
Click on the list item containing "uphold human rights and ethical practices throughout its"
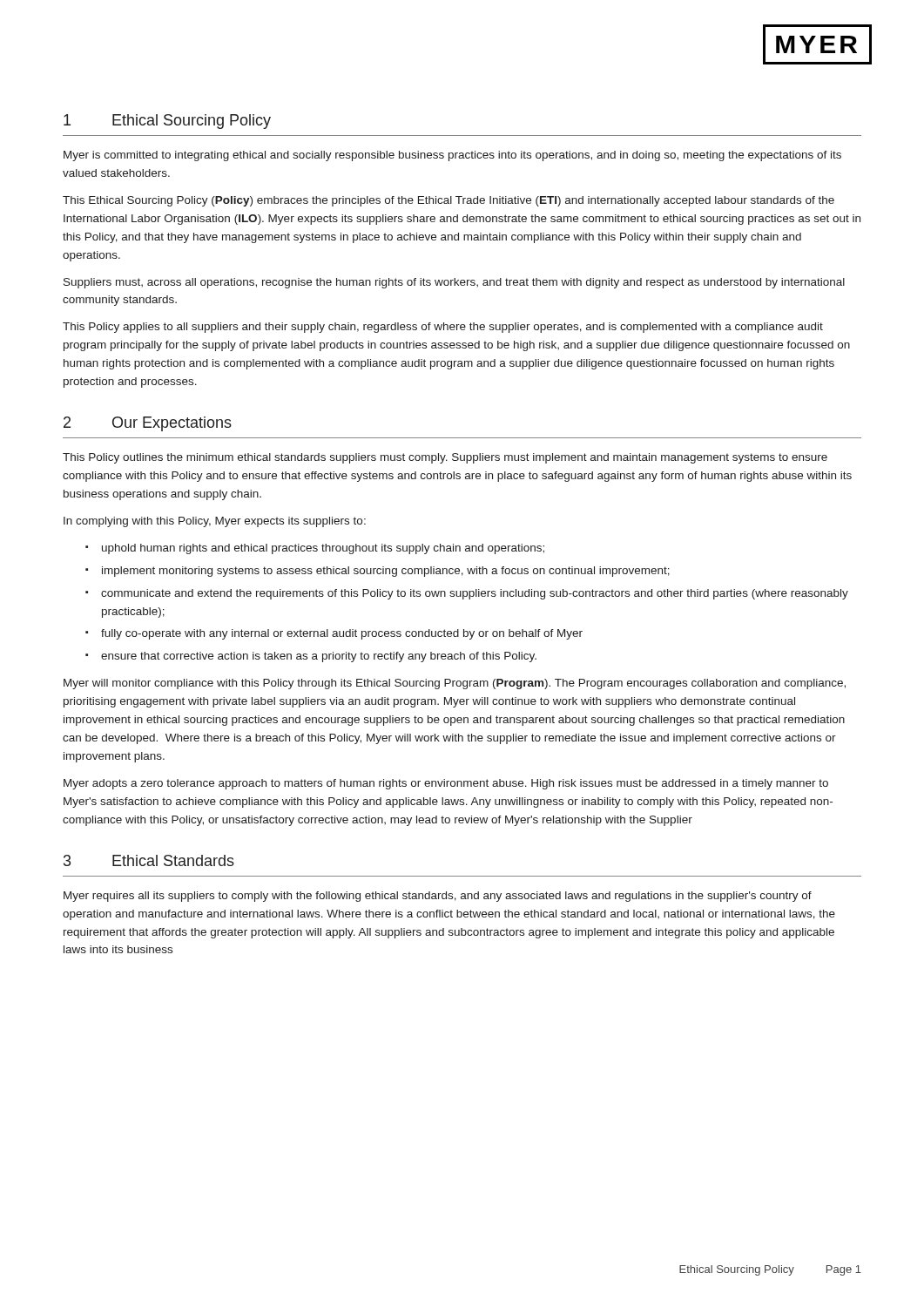pos(323,547)
